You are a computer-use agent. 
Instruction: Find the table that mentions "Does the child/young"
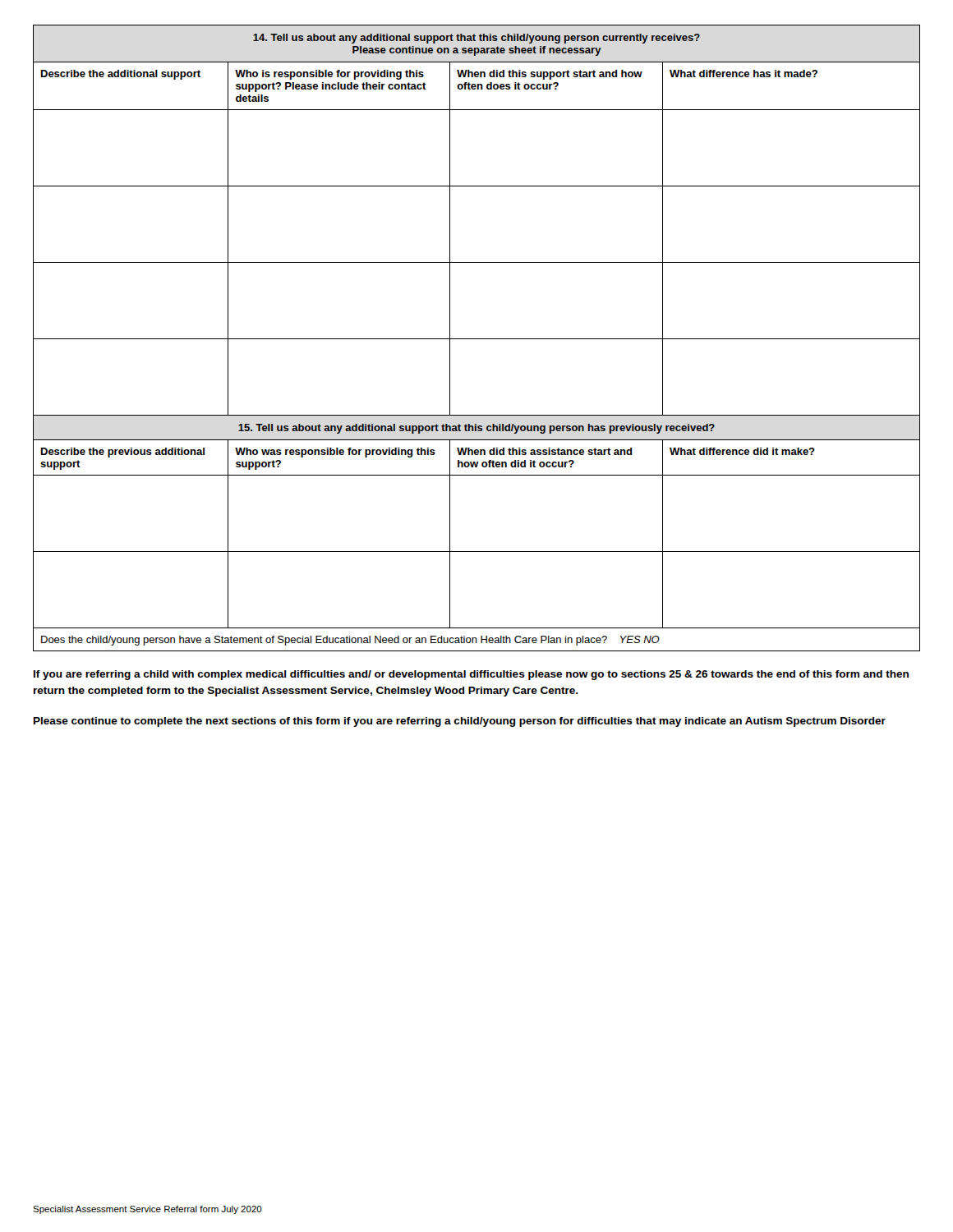click(x=476, y=338)
